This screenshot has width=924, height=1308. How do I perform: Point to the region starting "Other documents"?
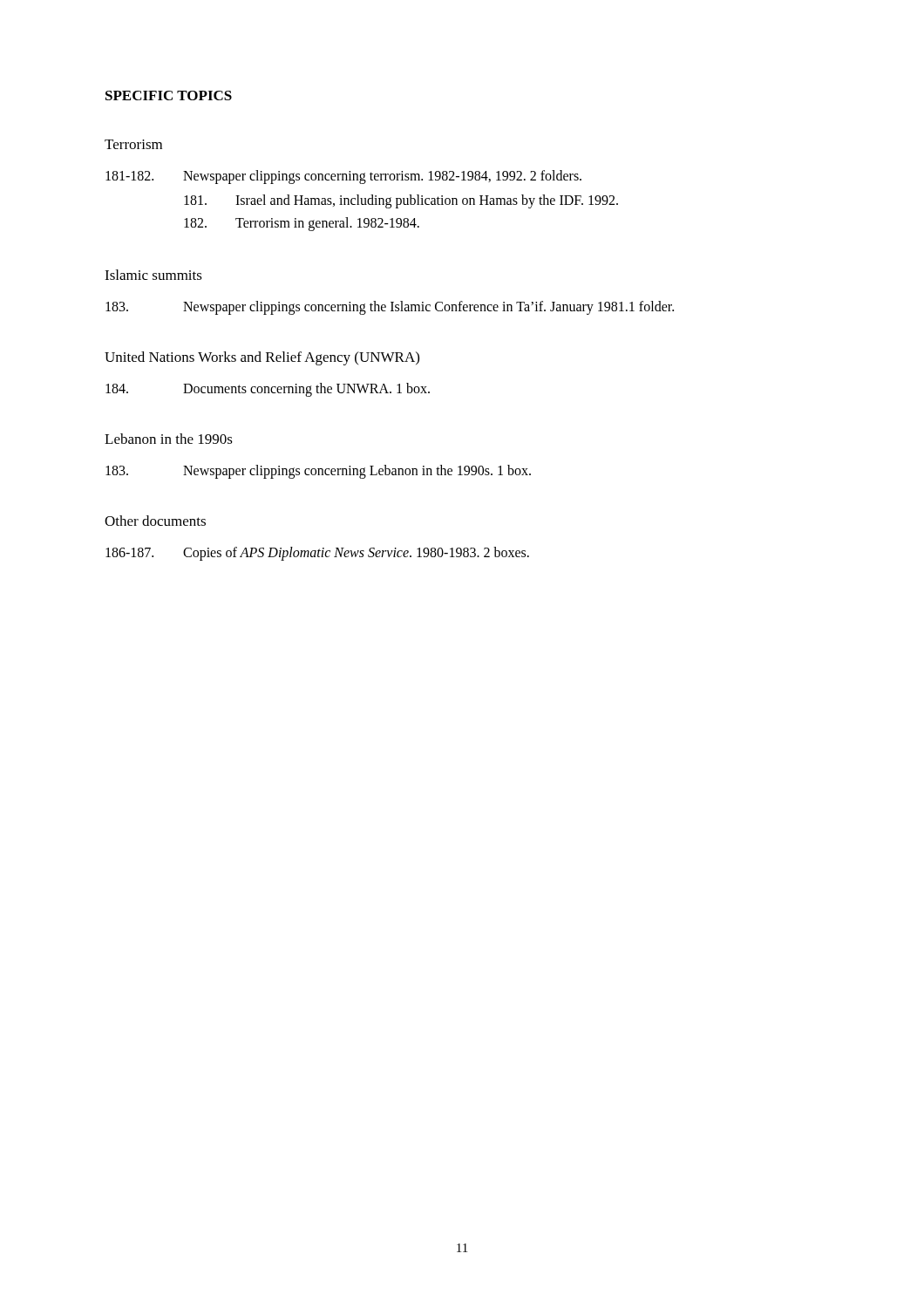click(155, 521)
